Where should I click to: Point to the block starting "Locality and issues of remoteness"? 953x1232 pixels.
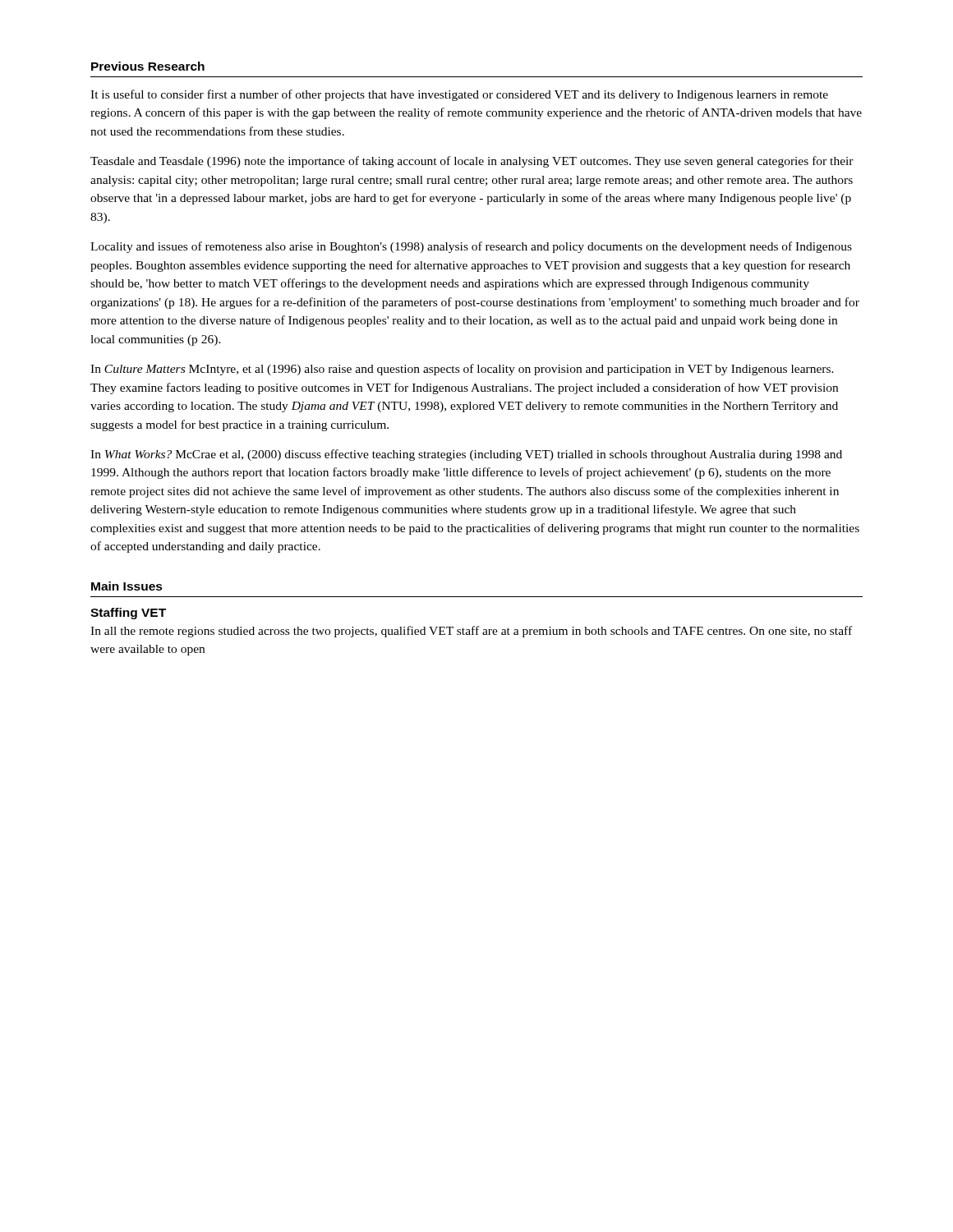point(475,292)
